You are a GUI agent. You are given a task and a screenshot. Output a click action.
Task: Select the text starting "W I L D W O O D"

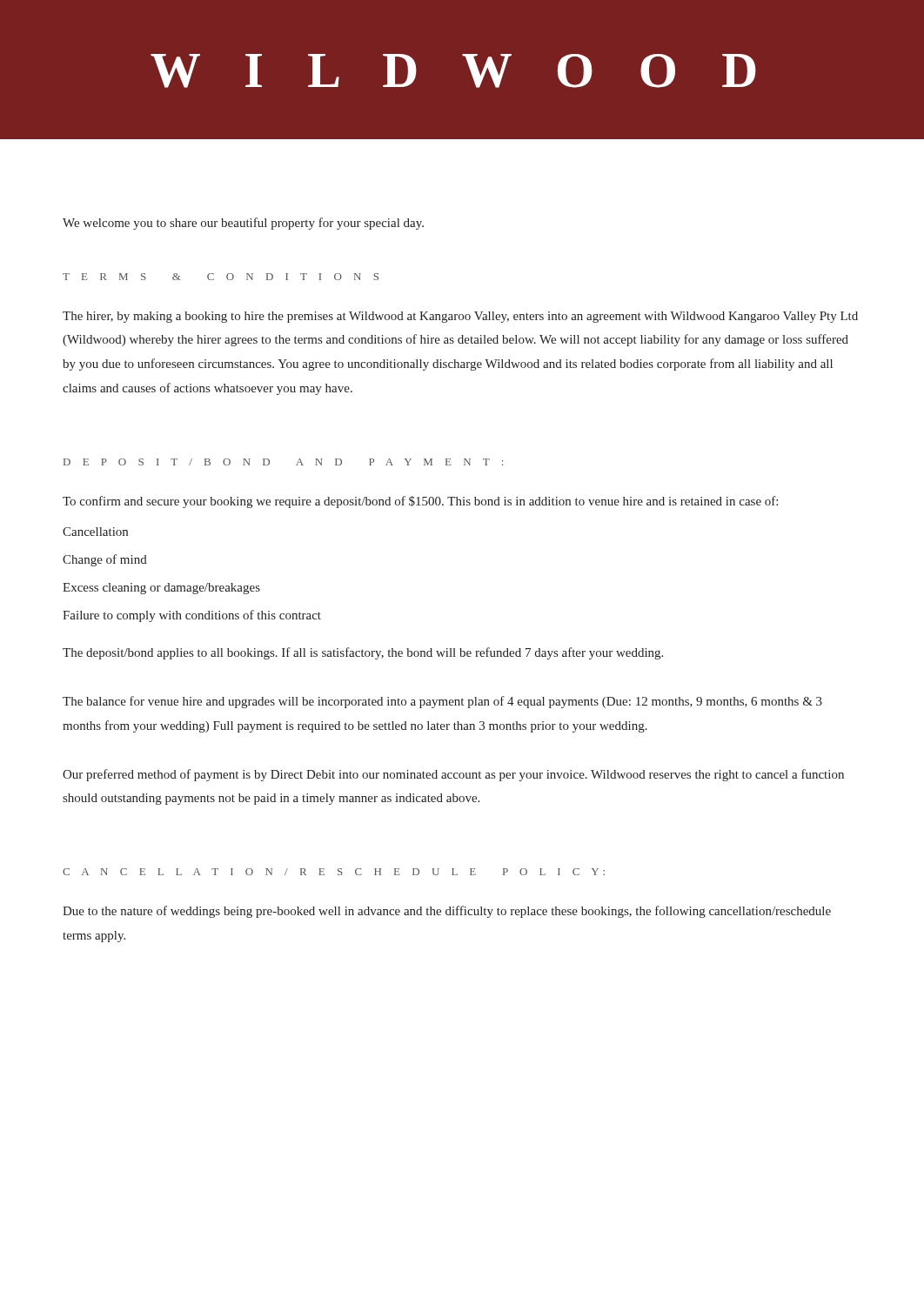pyautogui.click(x=462, y=70)
